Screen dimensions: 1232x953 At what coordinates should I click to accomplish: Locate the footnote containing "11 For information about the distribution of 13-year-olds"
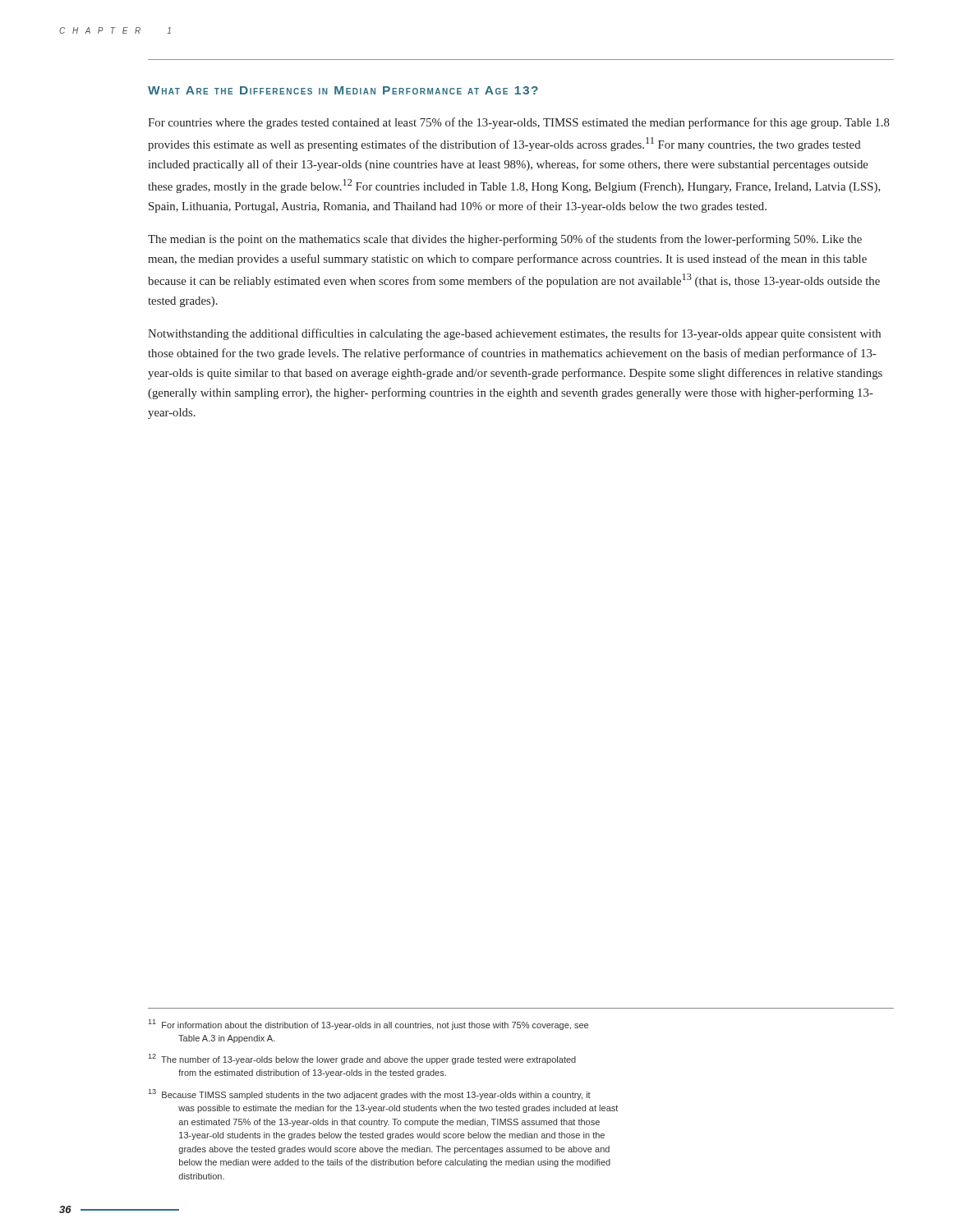coord(368,1030)
